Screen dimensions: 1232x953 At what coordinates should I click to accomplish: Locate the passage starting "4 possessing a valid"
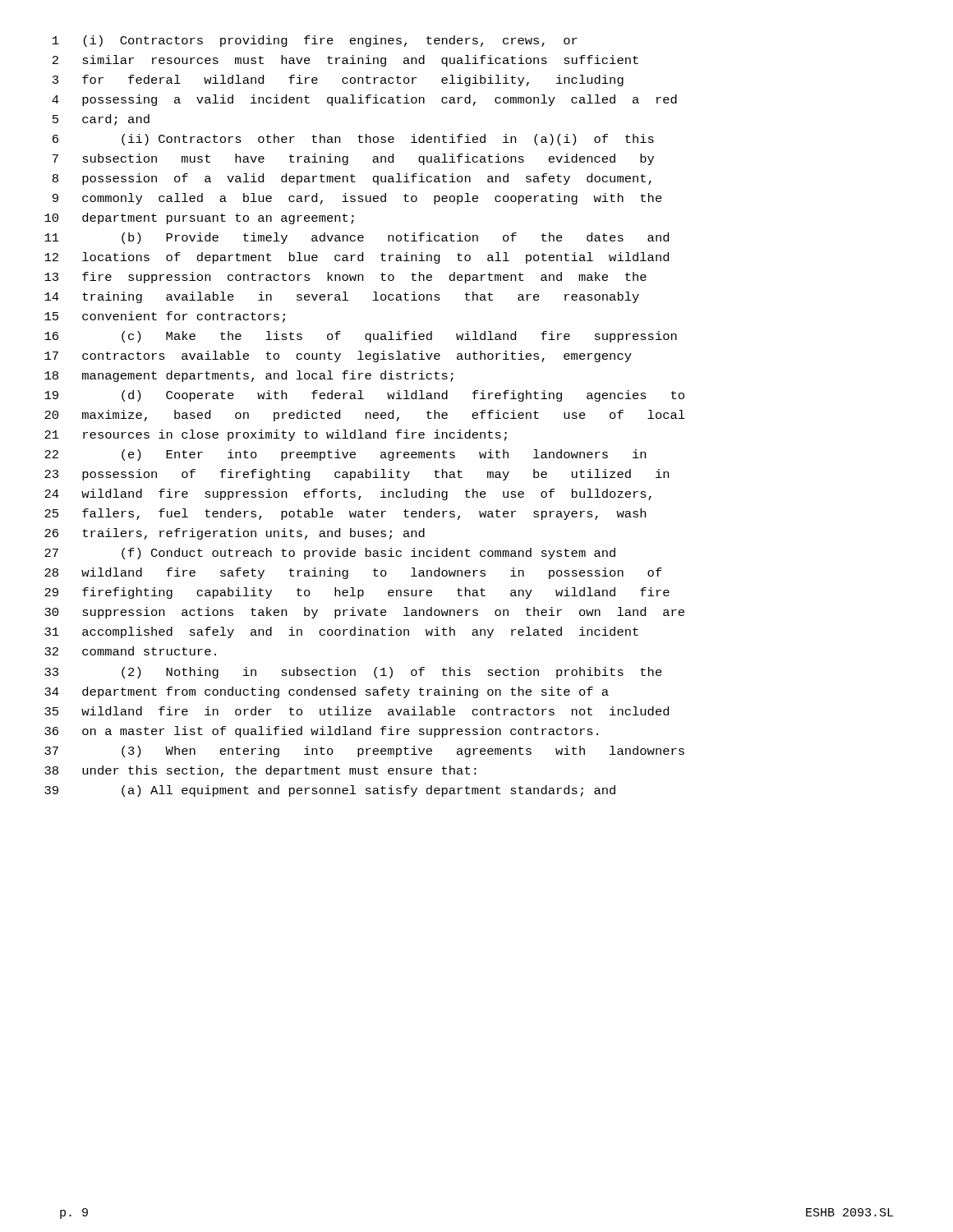[476, 100]
